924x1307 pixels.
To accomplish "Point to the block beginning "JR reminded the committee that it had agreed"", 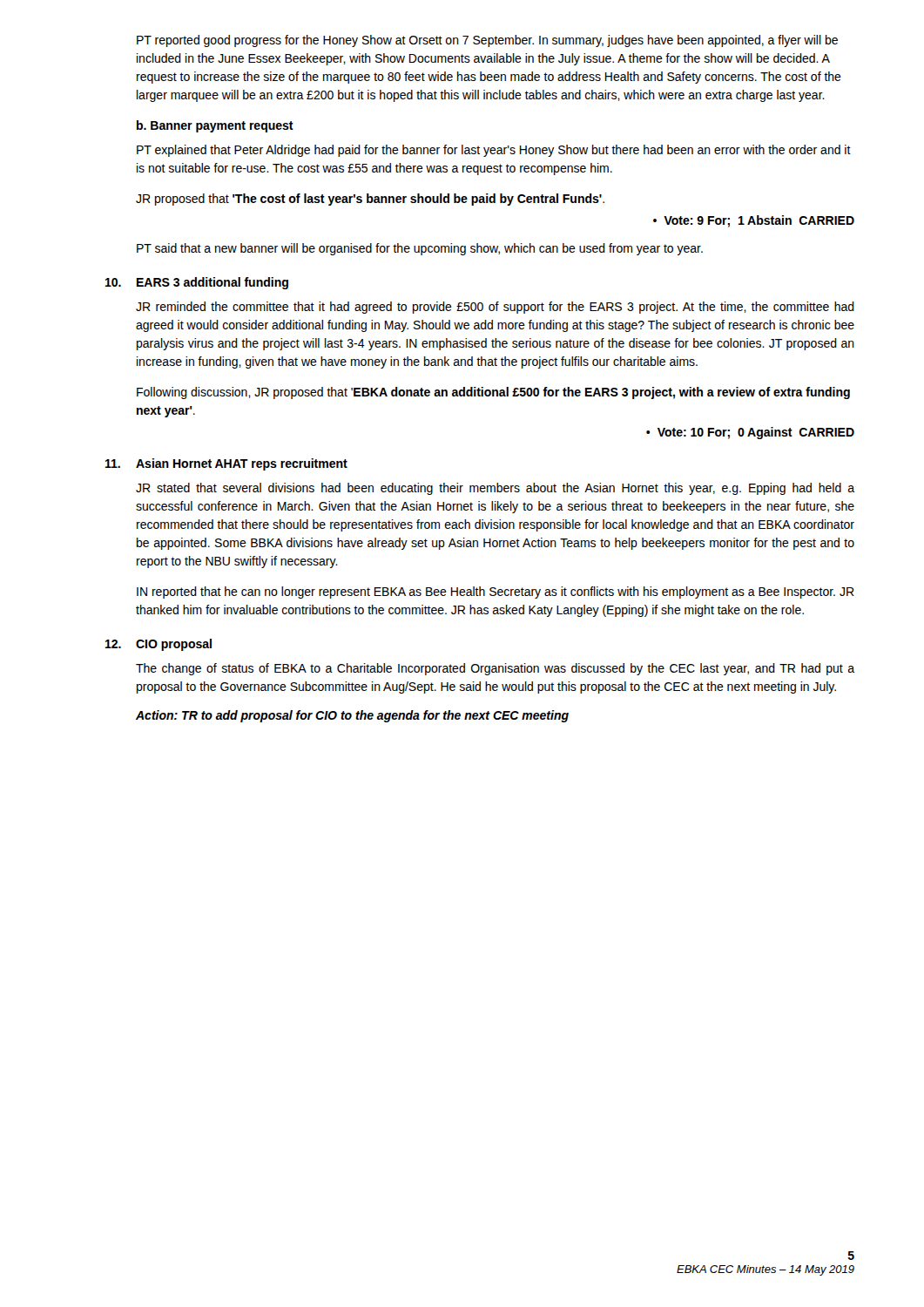I will [x=495, y=334].
